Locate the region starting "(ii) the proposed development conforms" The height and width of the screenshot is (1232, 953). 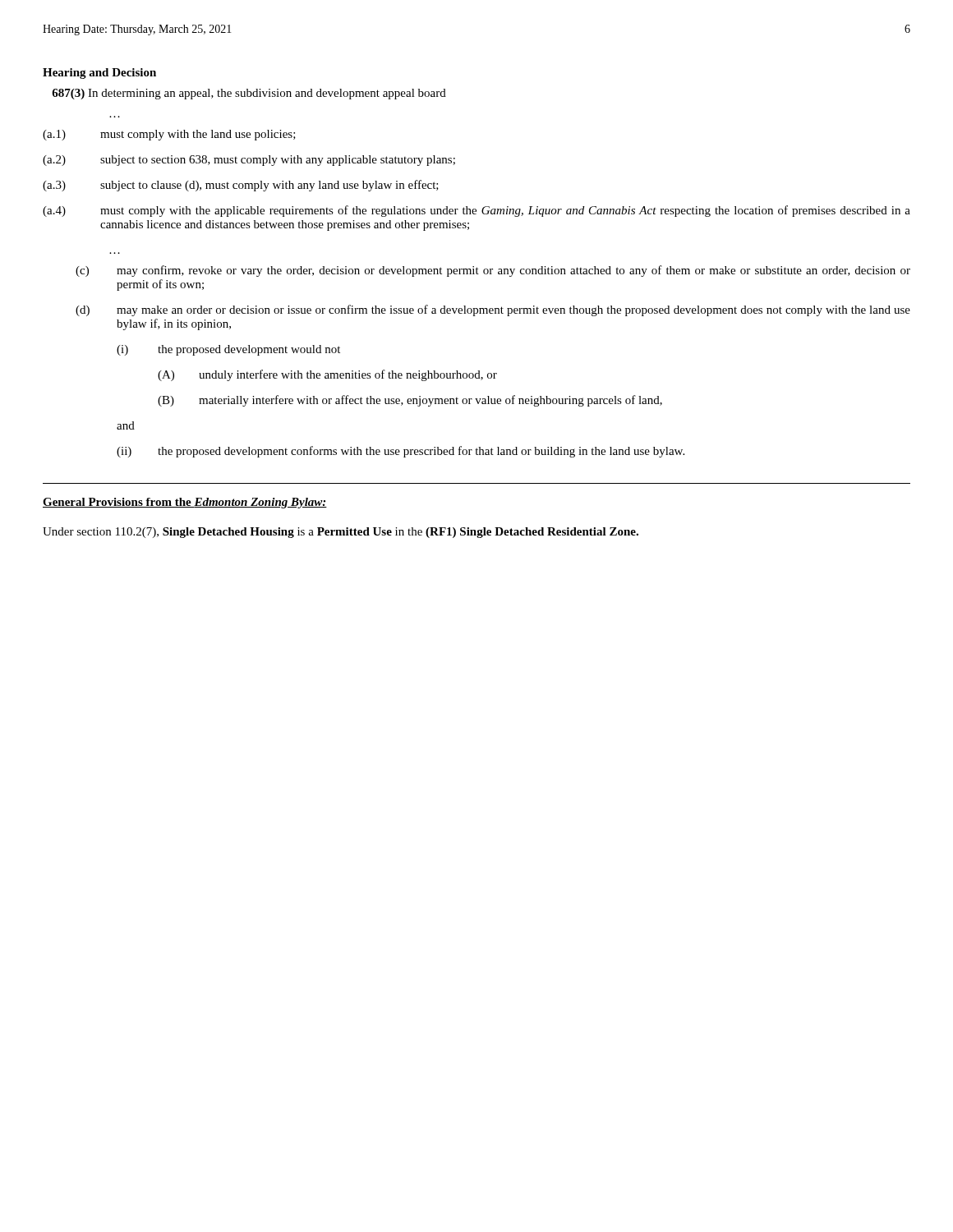coord(513,451)
